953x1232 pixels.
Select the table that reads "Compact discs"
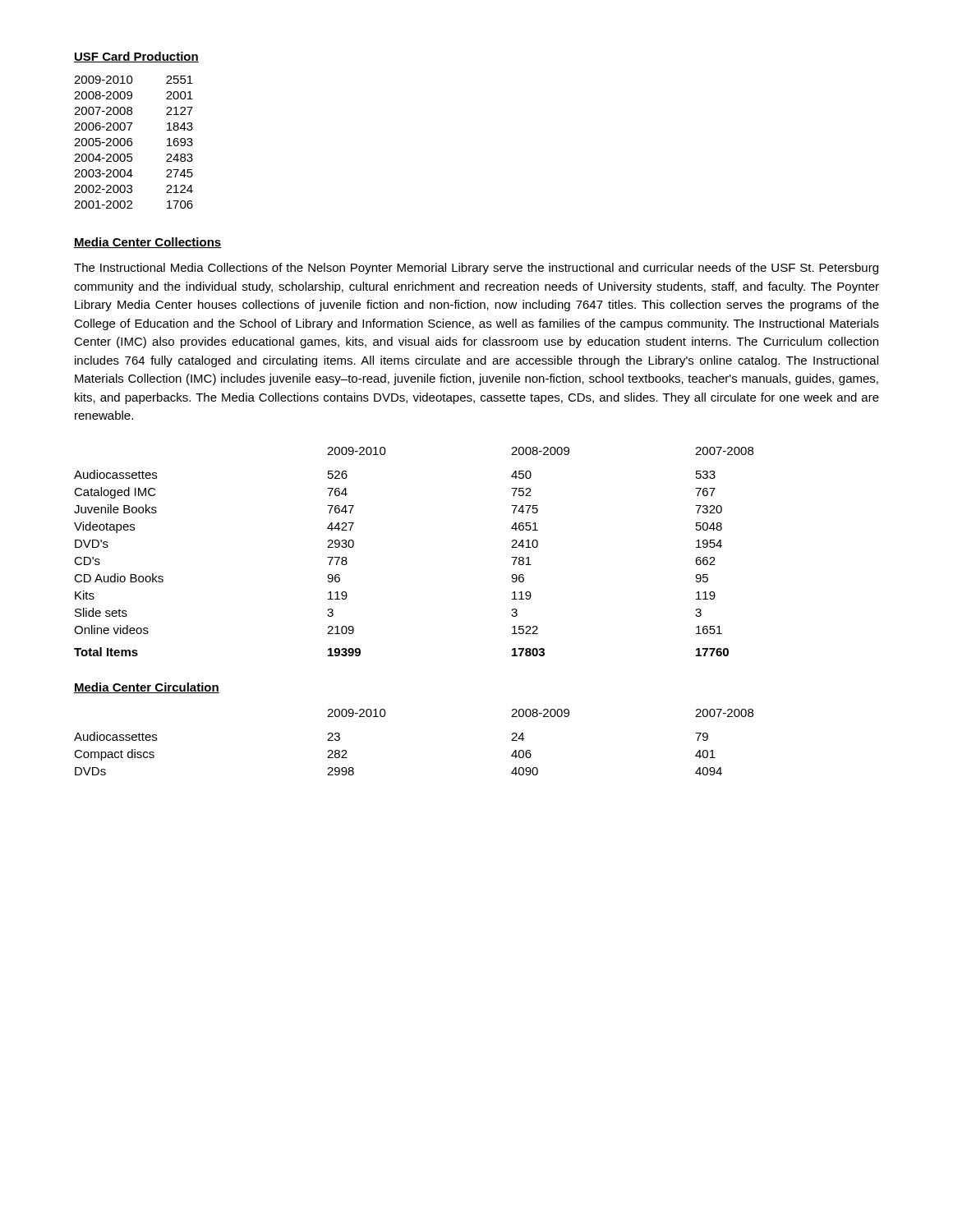click(476, 740)
